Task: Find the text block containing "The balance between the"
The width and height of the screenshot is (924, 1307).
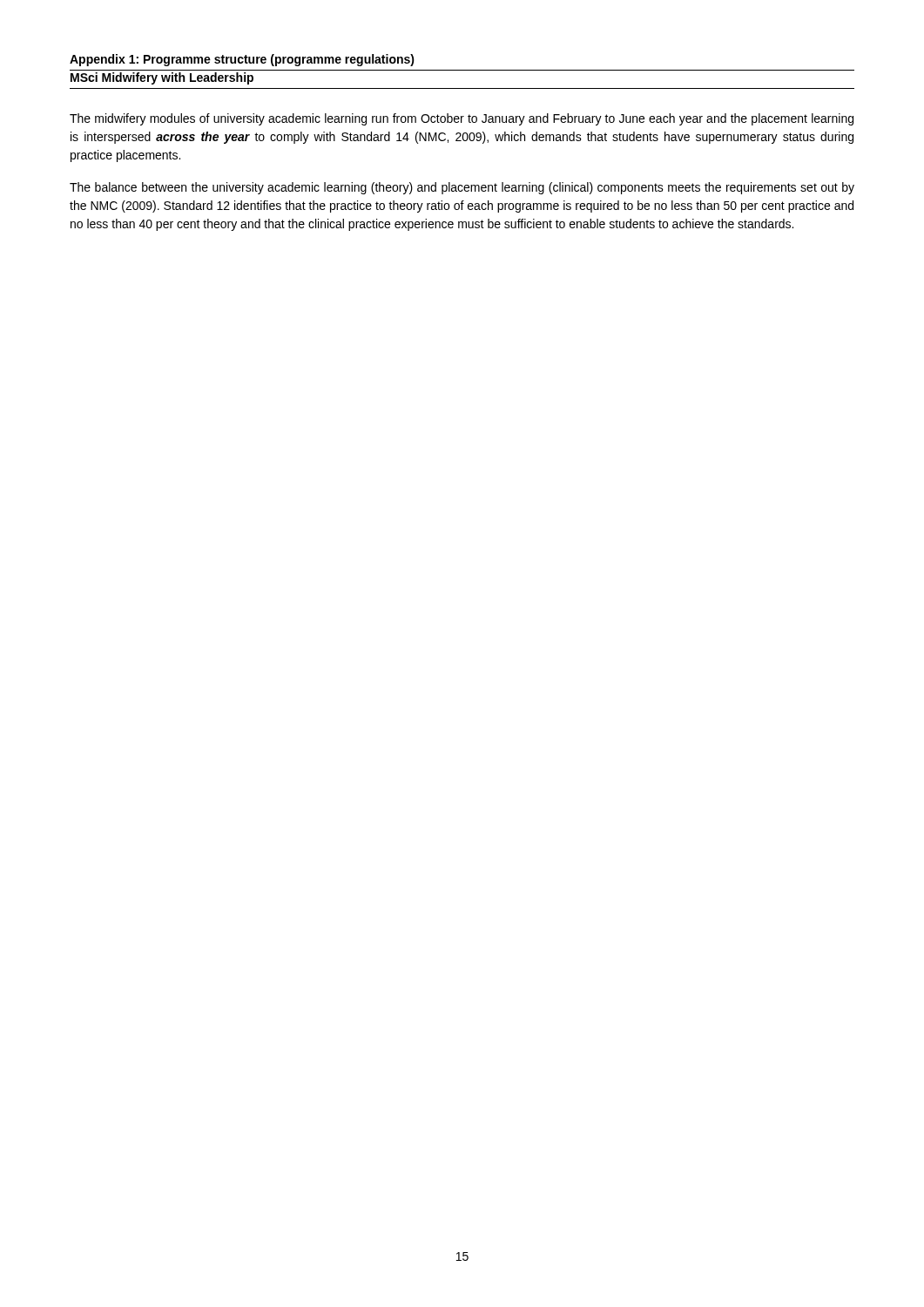Action: click(462, 206)
